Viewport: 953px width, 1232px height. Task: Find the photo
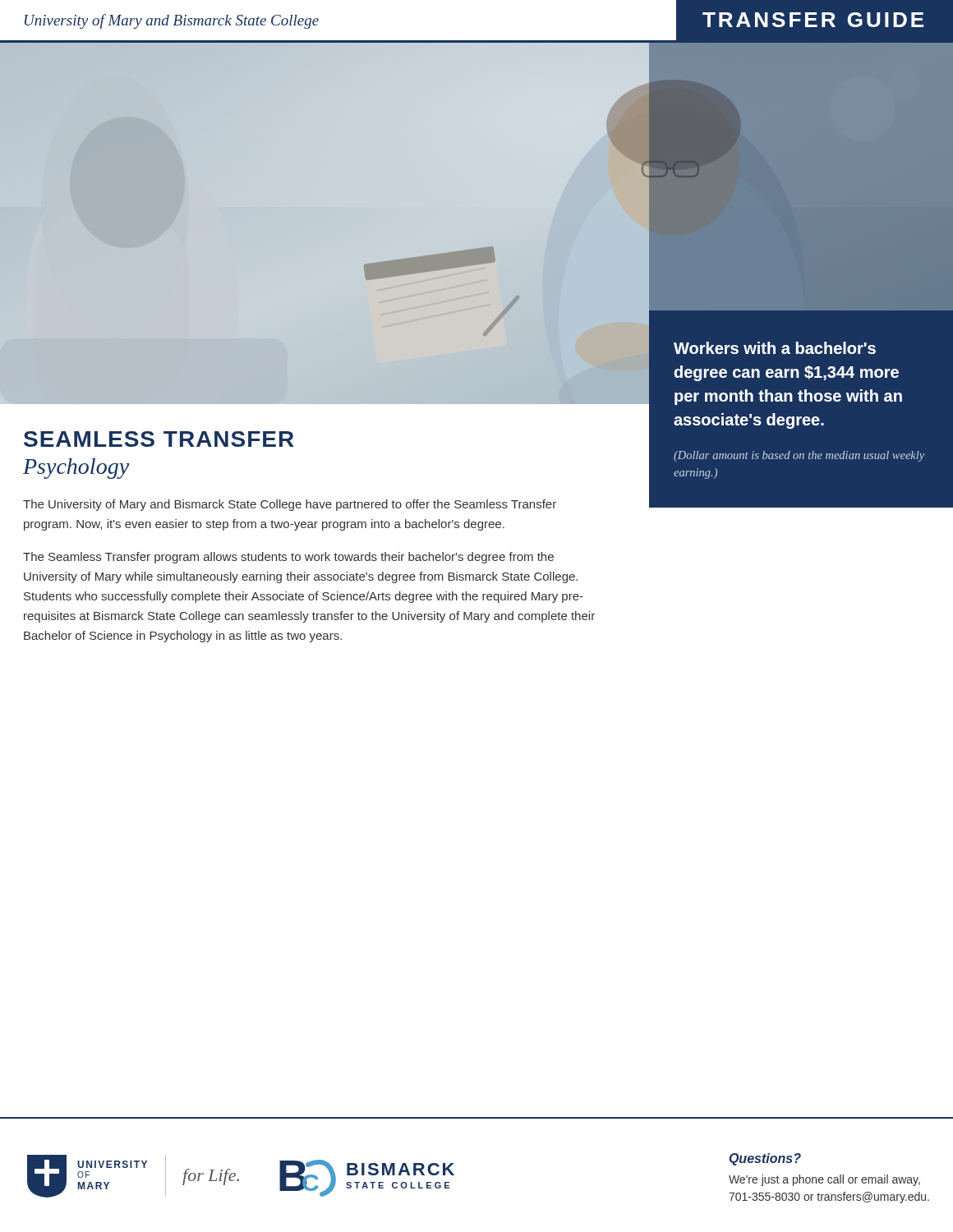[476, 223]
